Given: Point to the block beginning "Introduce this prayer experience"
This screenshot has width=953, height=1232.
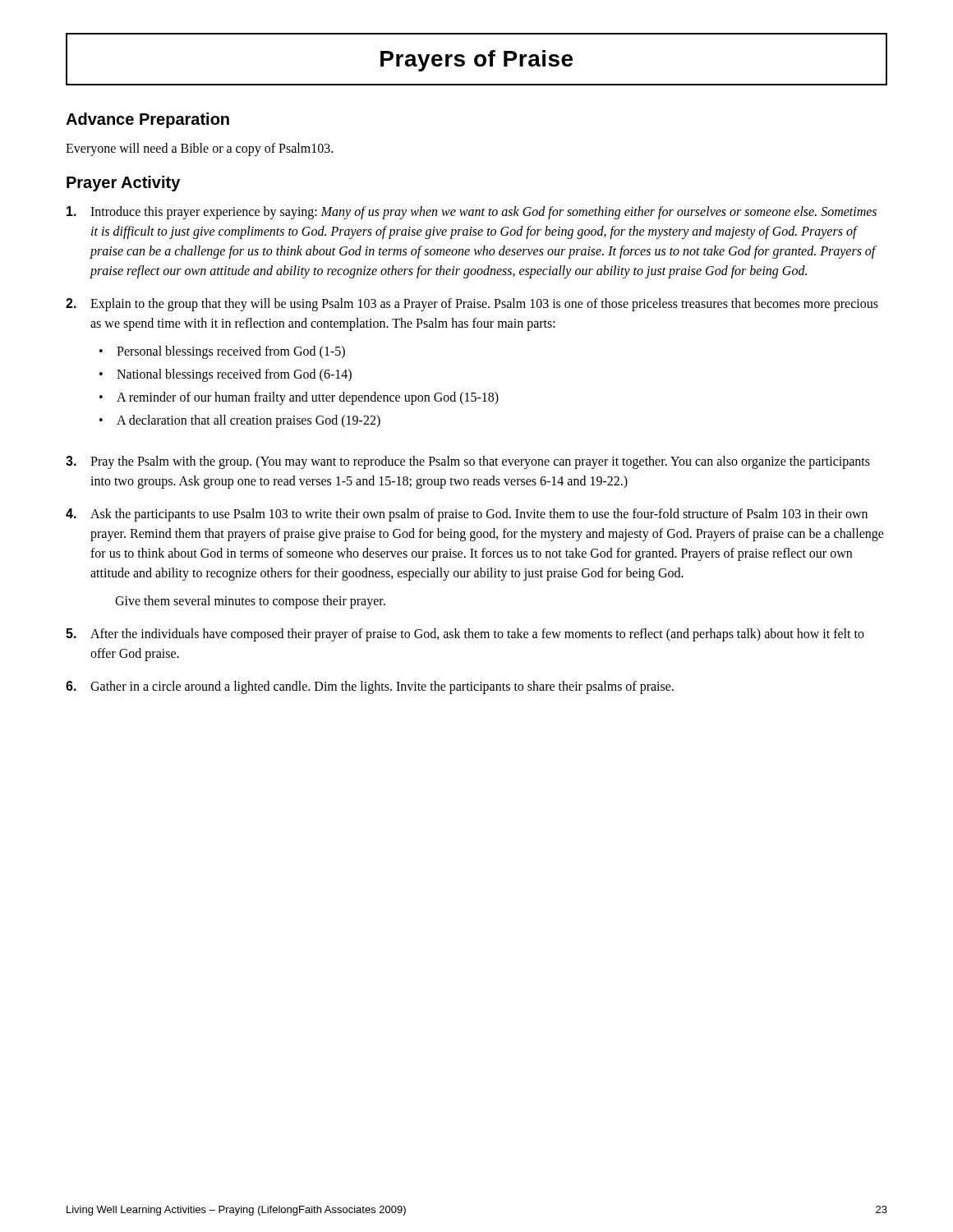Looking at the screenshot, I should 476,241.
